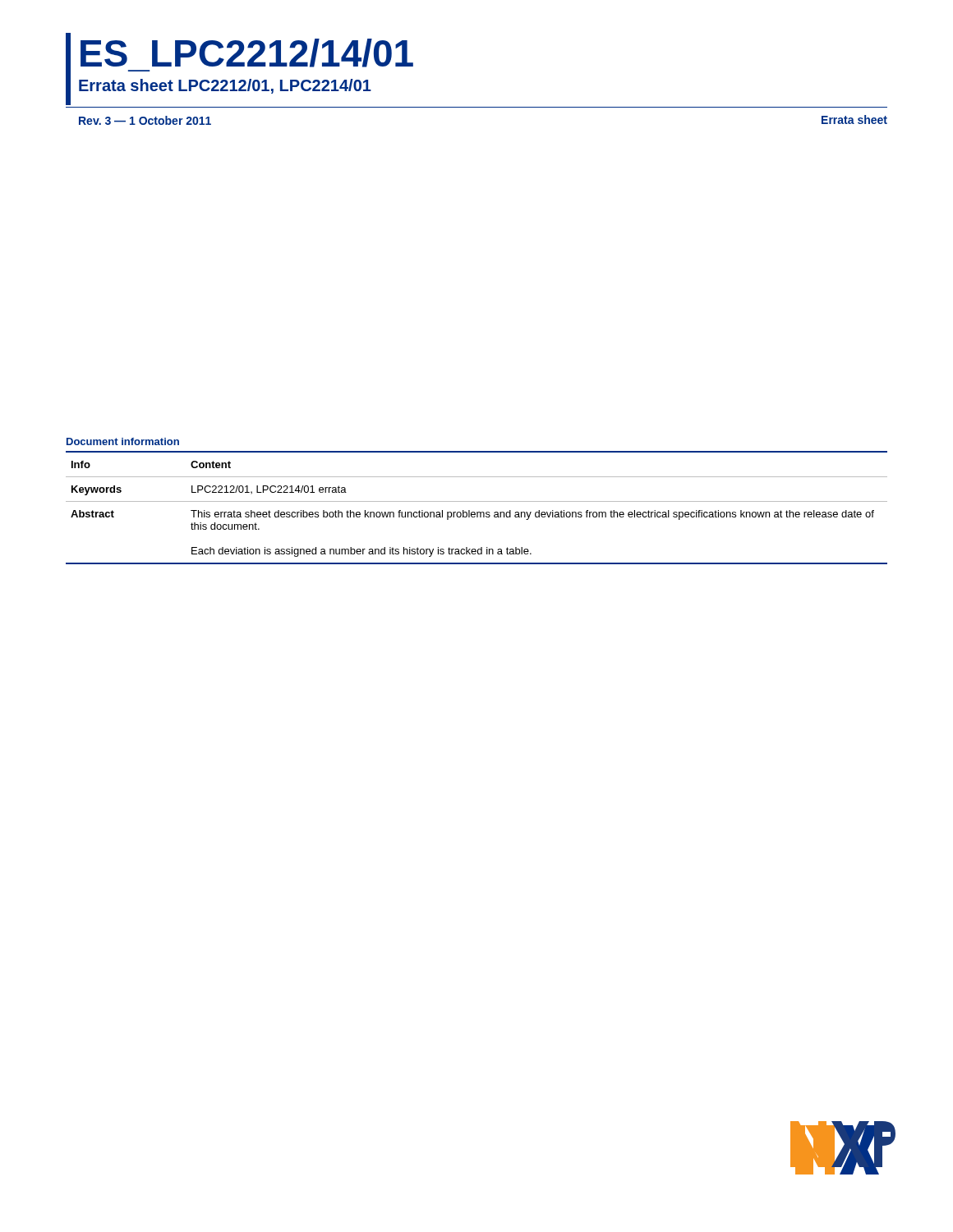953x1232 pixels.
Task: Locate the text with the text "Rev. 3 — 1 October 2011"
Action: tap(145, 121)
